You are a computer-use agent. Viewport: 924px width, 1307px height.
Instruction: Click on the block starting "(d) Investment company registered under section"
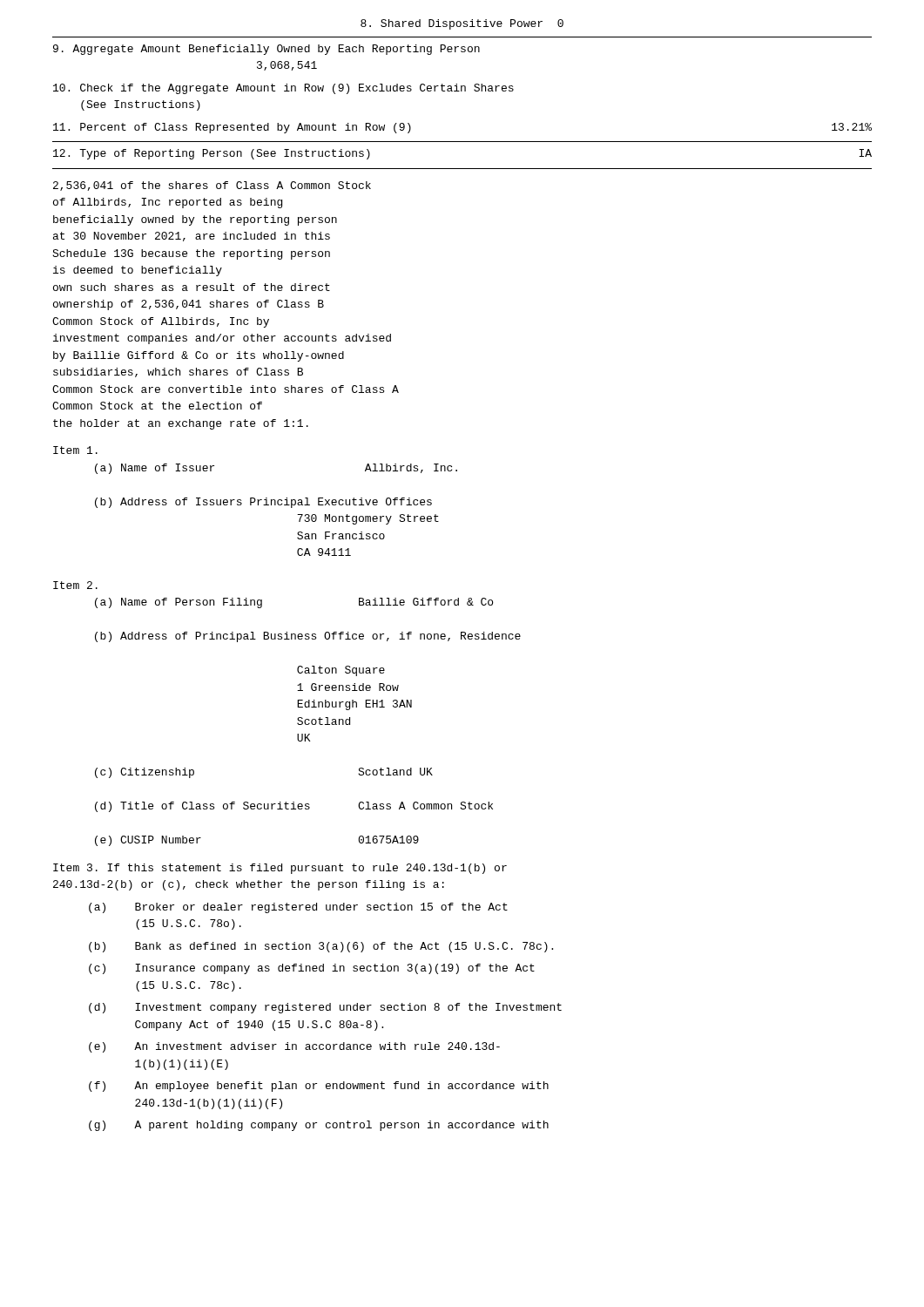(x=325, y=1016)
